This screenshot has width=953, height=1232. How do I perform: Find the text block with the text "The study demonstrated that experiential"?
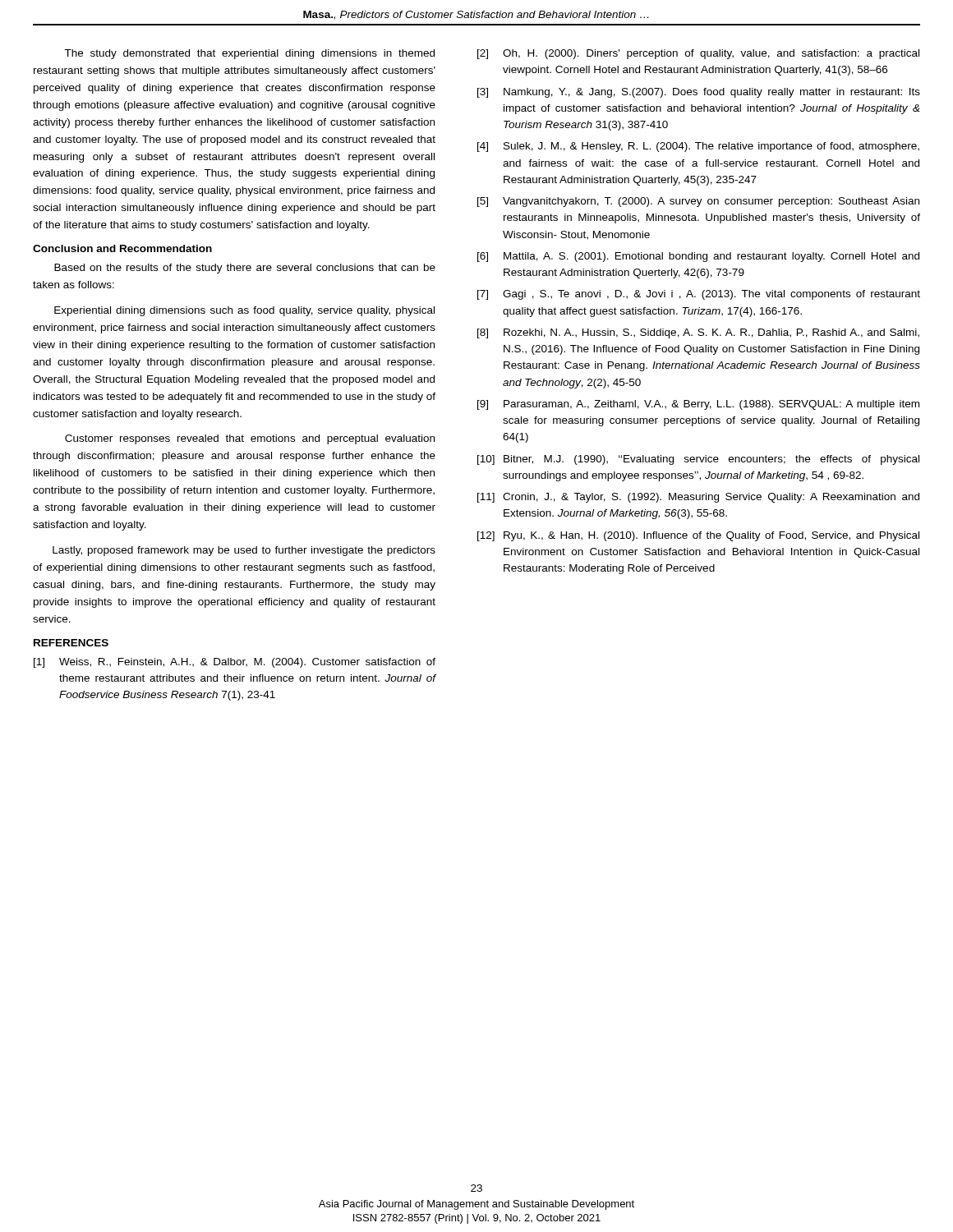[x=234, y=139]
